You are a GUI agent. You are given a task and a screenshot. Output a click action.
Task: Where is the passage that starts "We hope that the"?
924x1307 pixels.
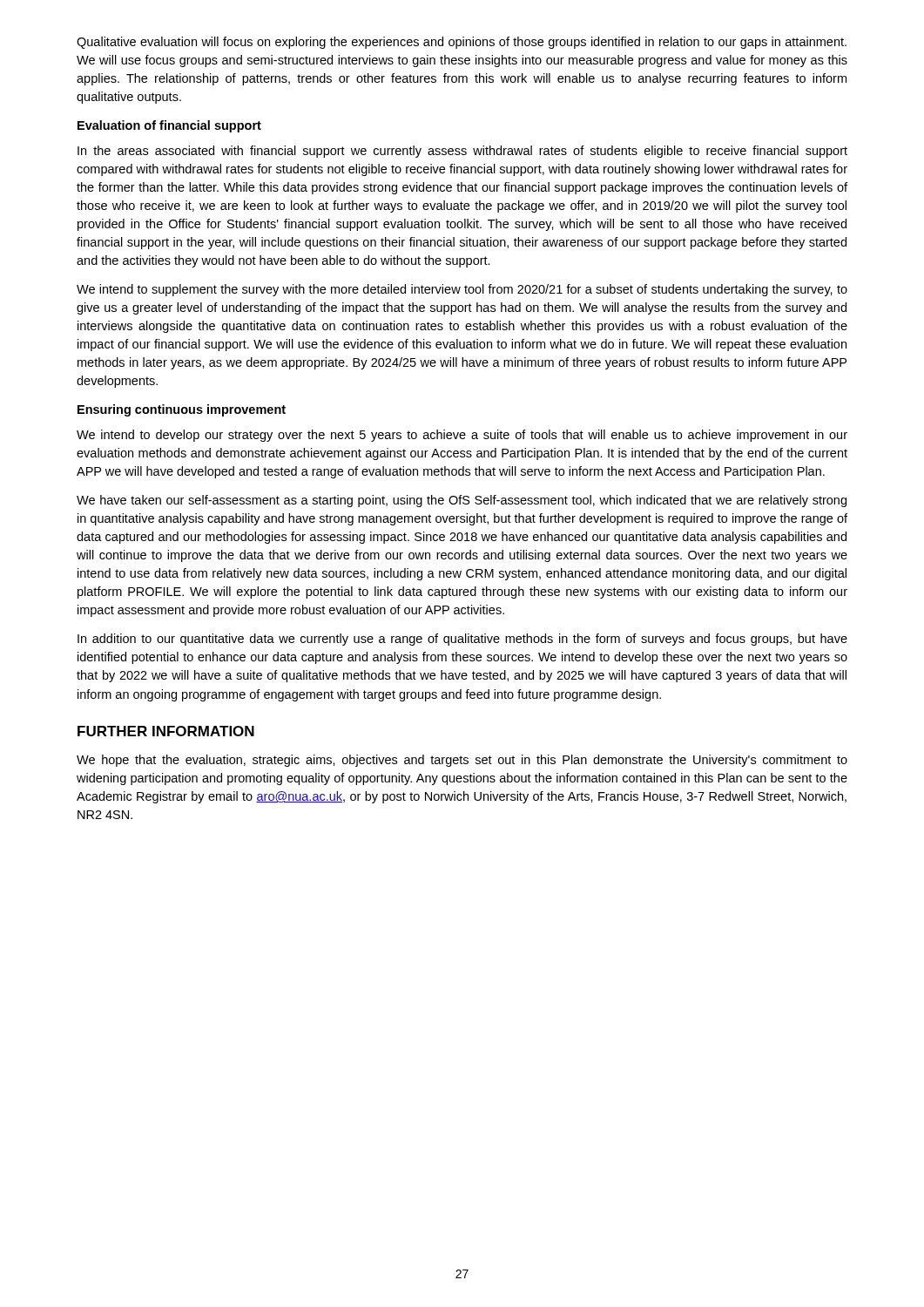pos(462,787)
